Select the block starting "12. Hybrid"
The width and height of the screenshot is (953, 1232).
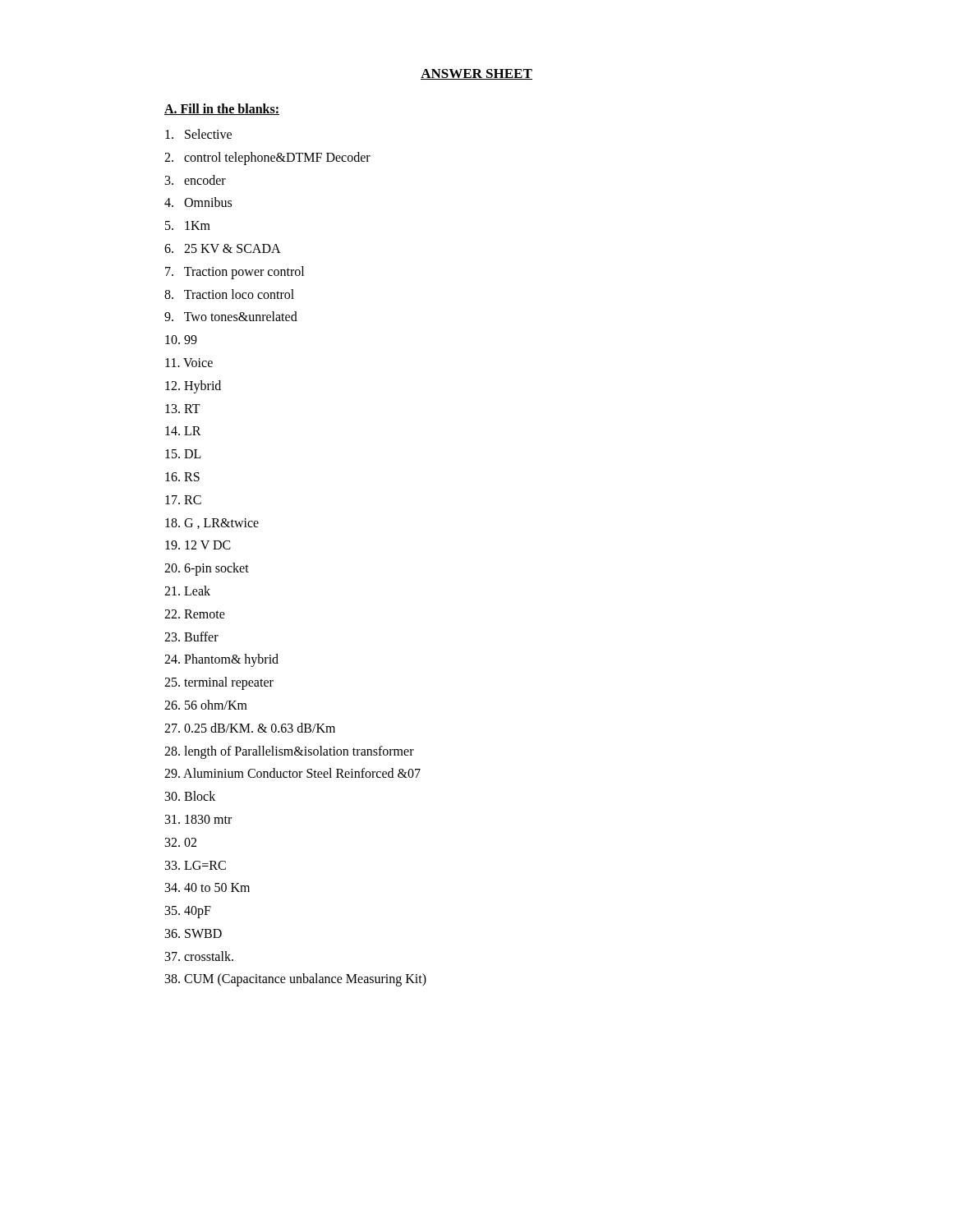click(193, 385)
